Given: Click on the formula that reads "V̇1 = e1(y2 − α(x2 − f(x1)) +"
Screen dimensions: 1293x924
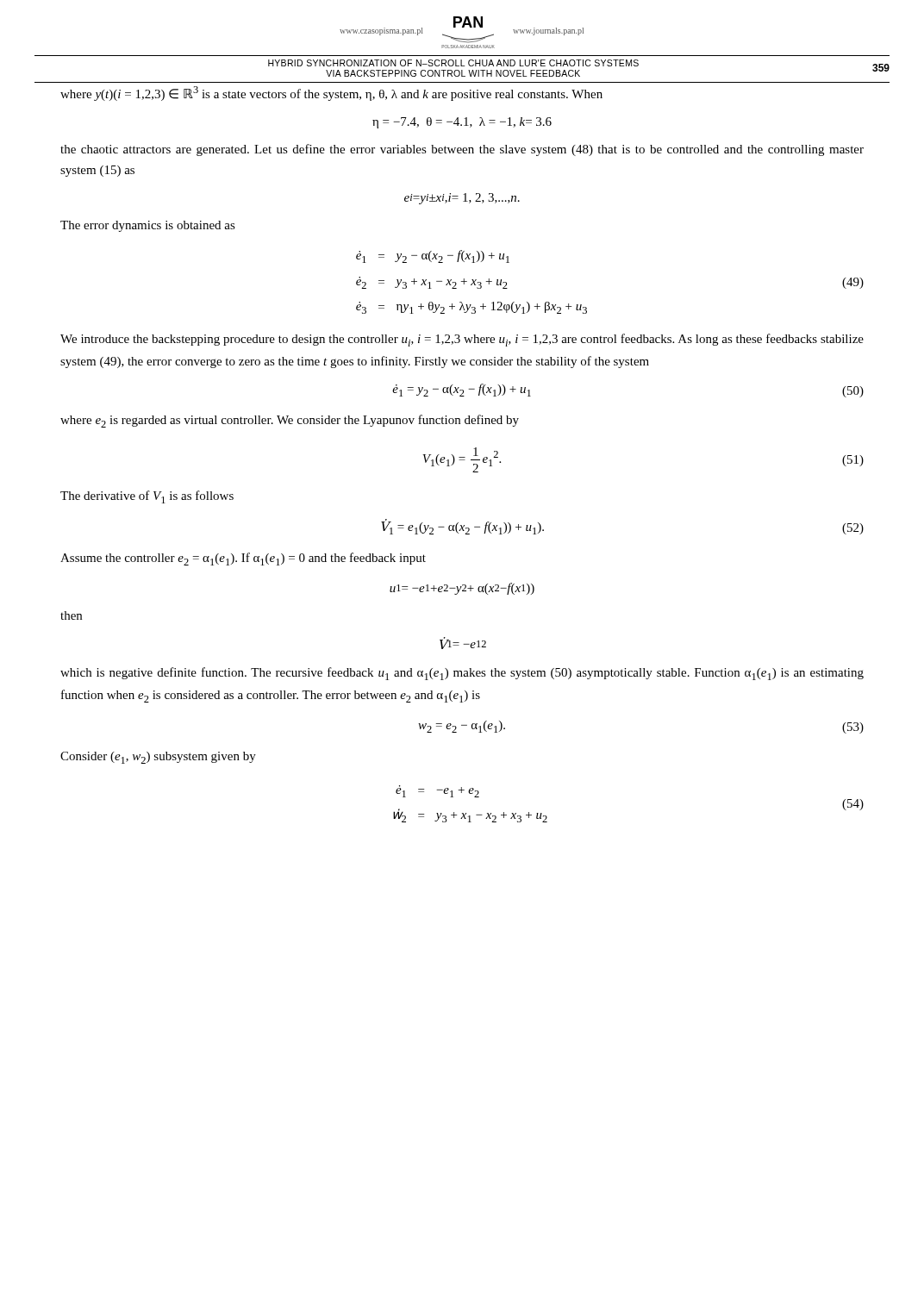Looking at the screenshot, I should point(461,526).
